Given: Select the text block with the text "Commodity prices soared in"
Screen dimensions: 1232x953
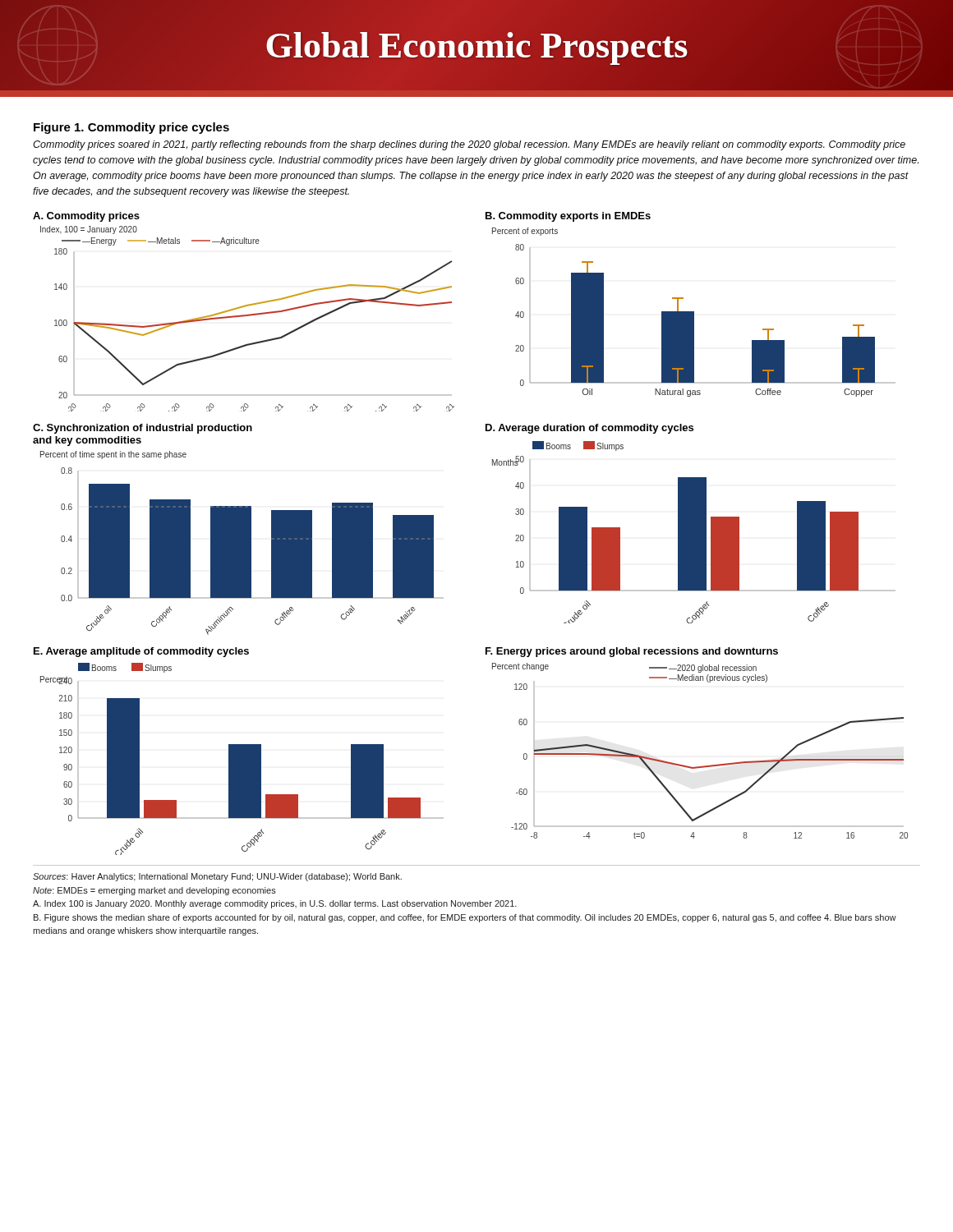Looking at the screenshot, I should (x=476, y=168).
